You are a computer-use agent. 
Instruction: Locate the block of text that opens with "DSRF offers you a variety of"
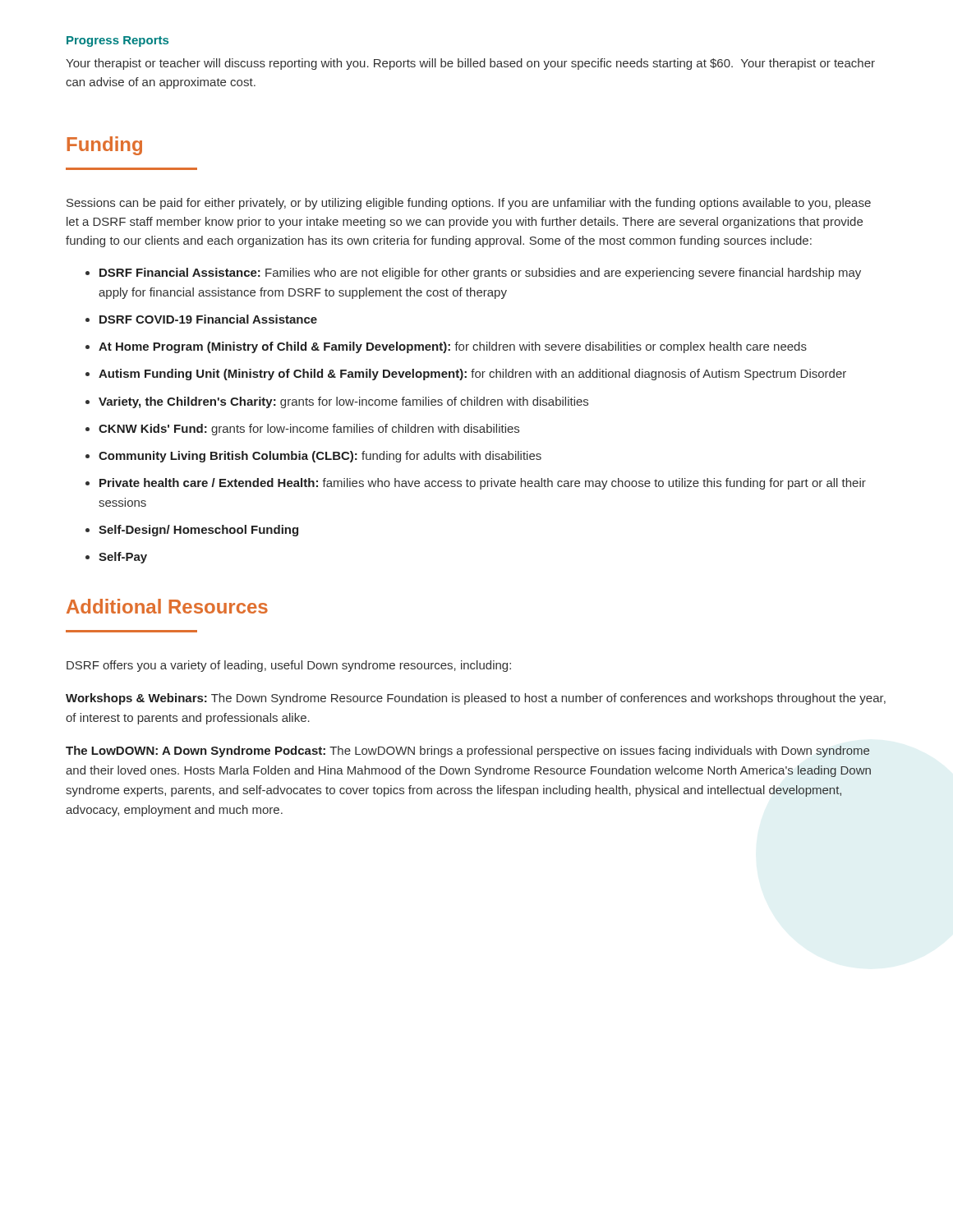[x=289, y=665]
